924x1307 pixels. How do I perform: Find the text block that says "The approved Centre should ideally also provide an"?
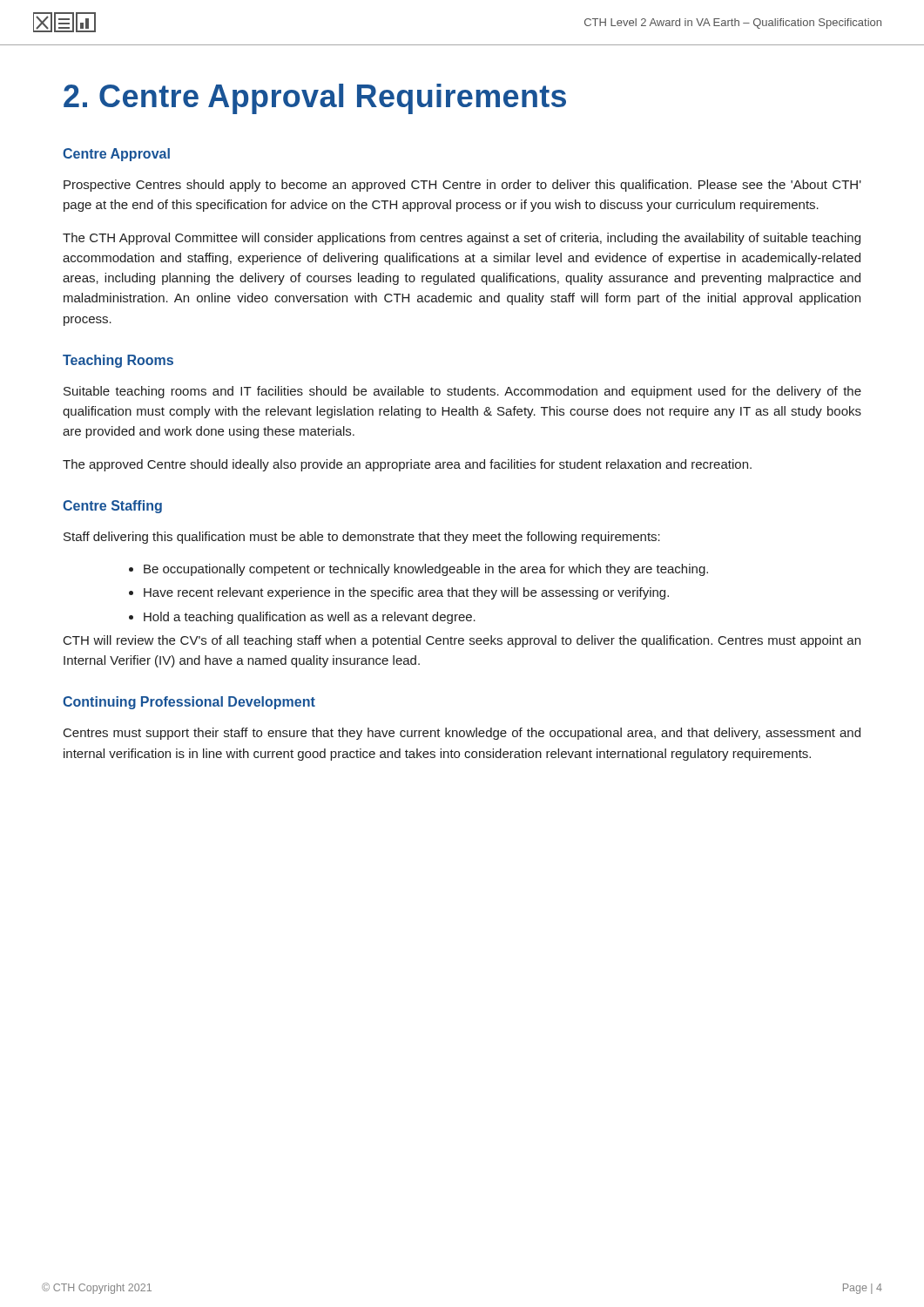(x=408, y=464)
